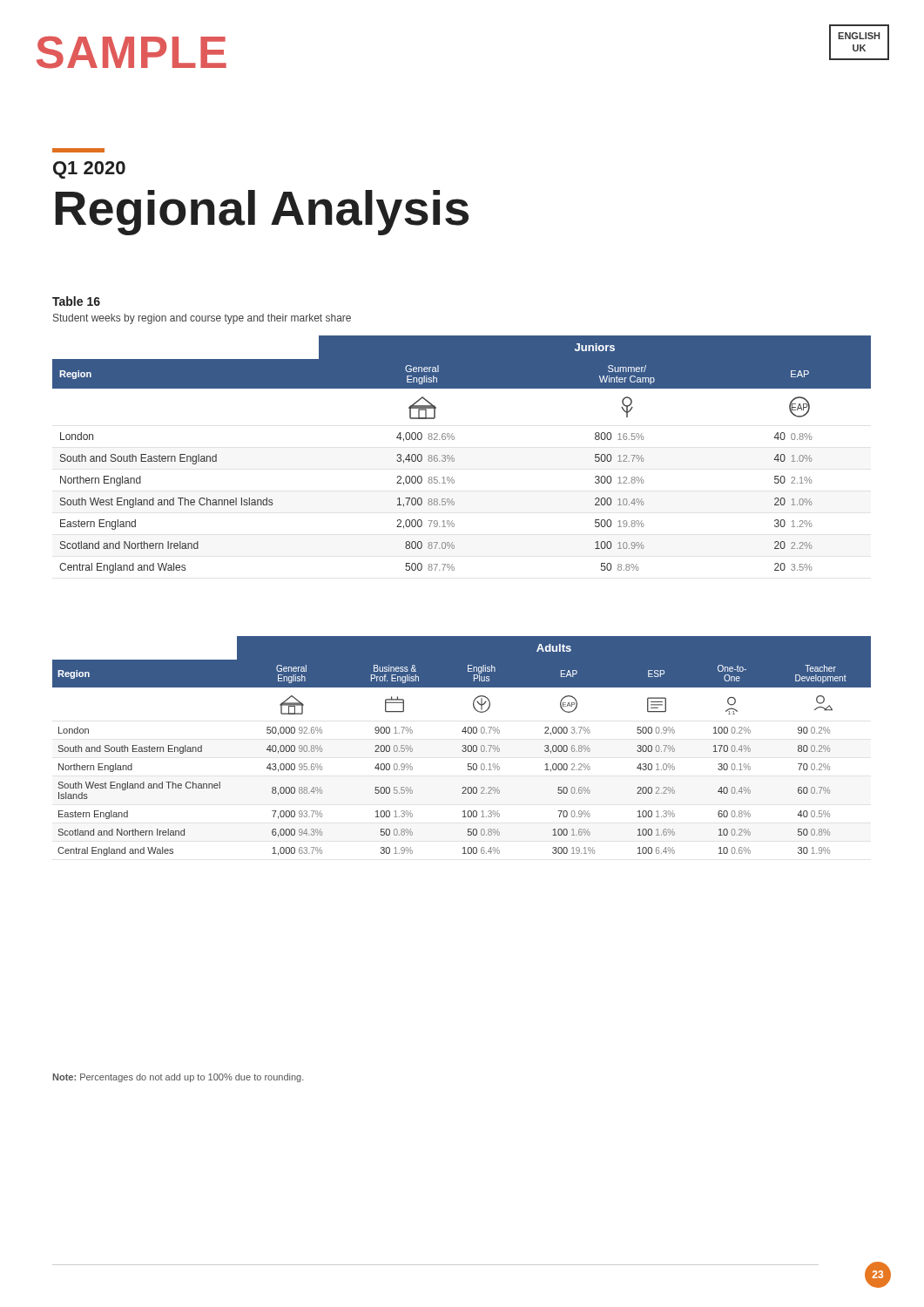The height and width of the screenshot is (1307, 924).
Task: Locate the title
Action: click(x=132, y=52)
